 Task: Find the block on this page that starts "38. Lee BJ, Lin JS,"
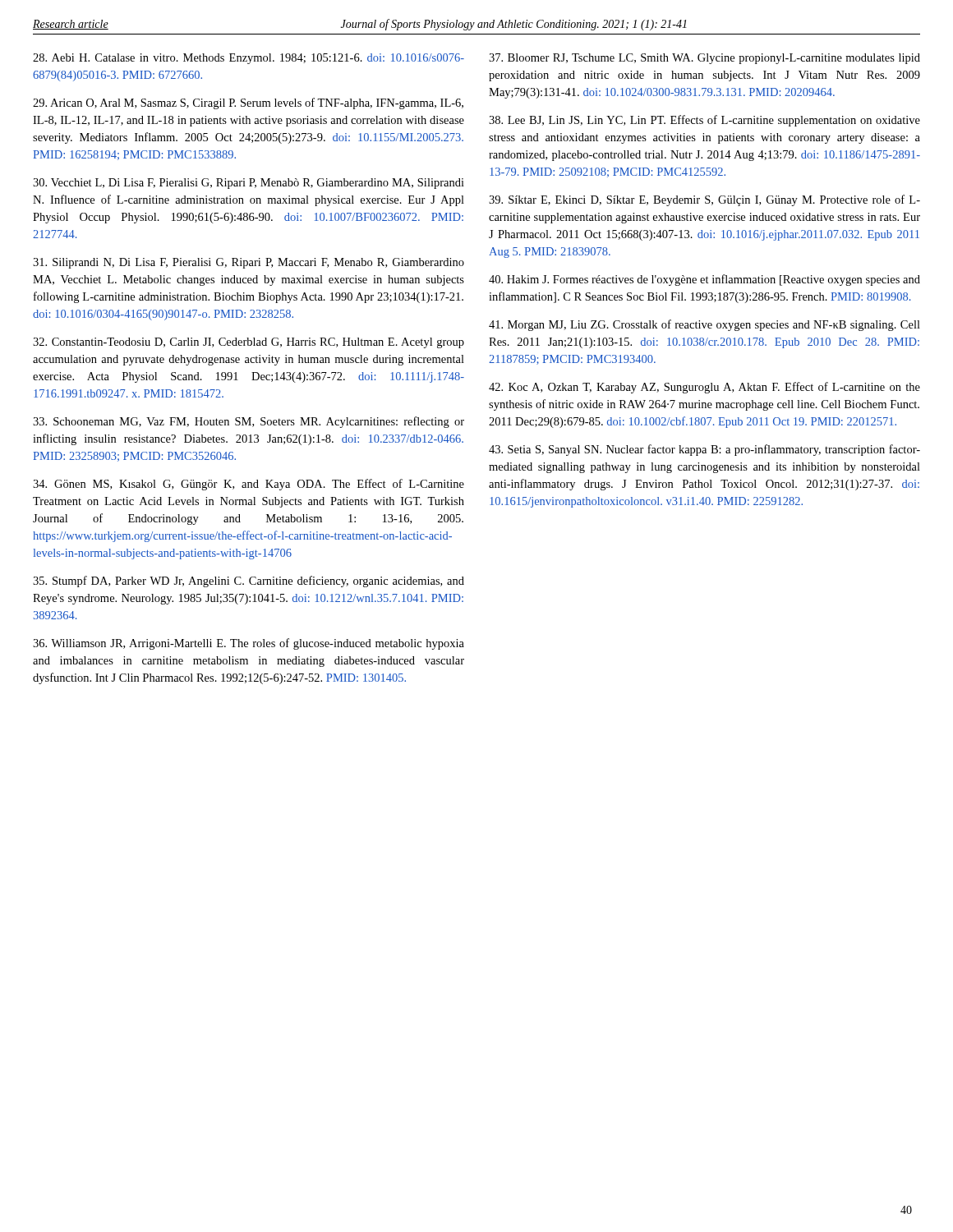click(704, 146)
